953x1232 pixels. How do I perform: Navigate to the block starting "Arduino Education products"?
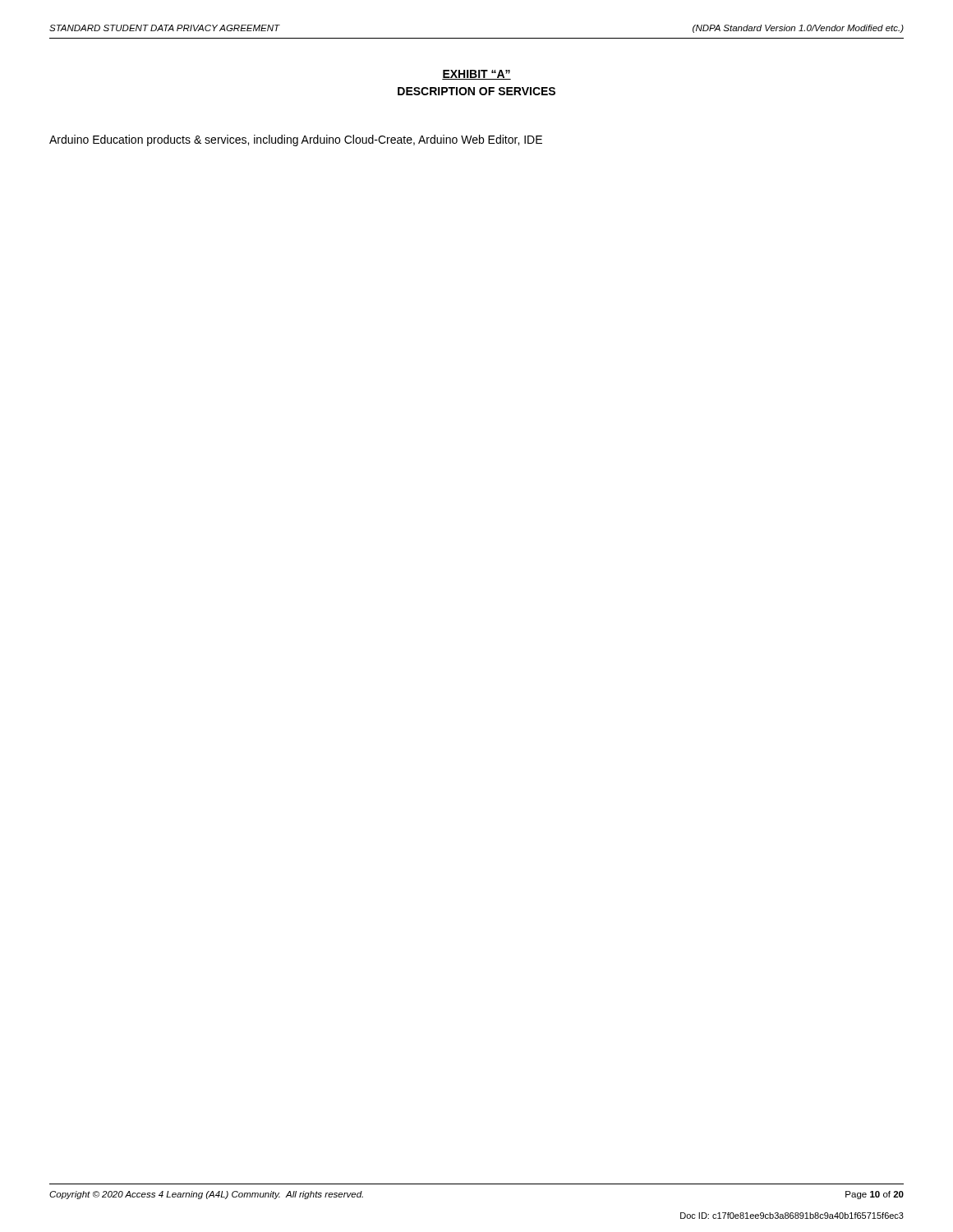pyautogui.click(x=296, y=140)
